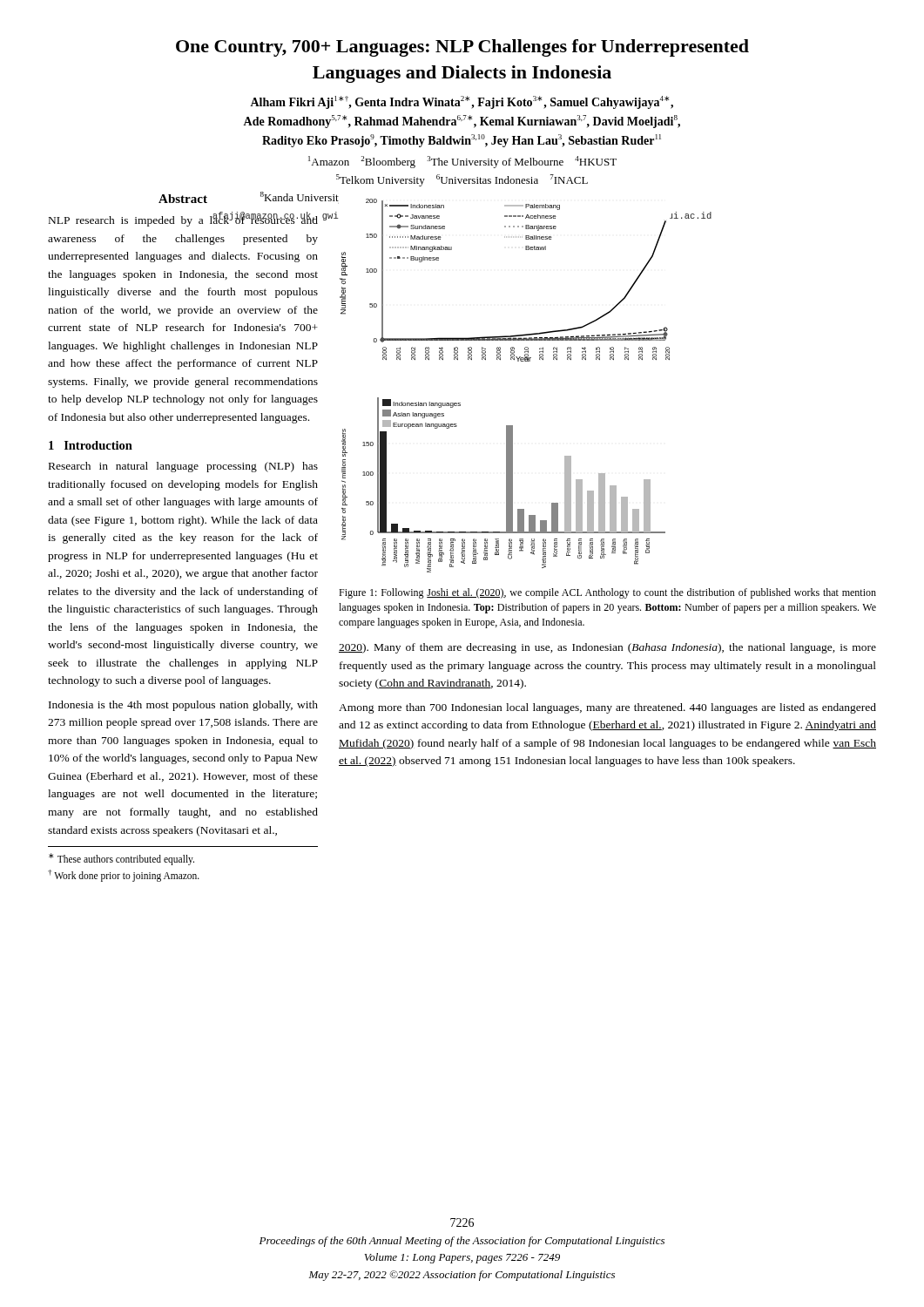
Task: Point to "1 Introduction"
Action: coord(90,445)
